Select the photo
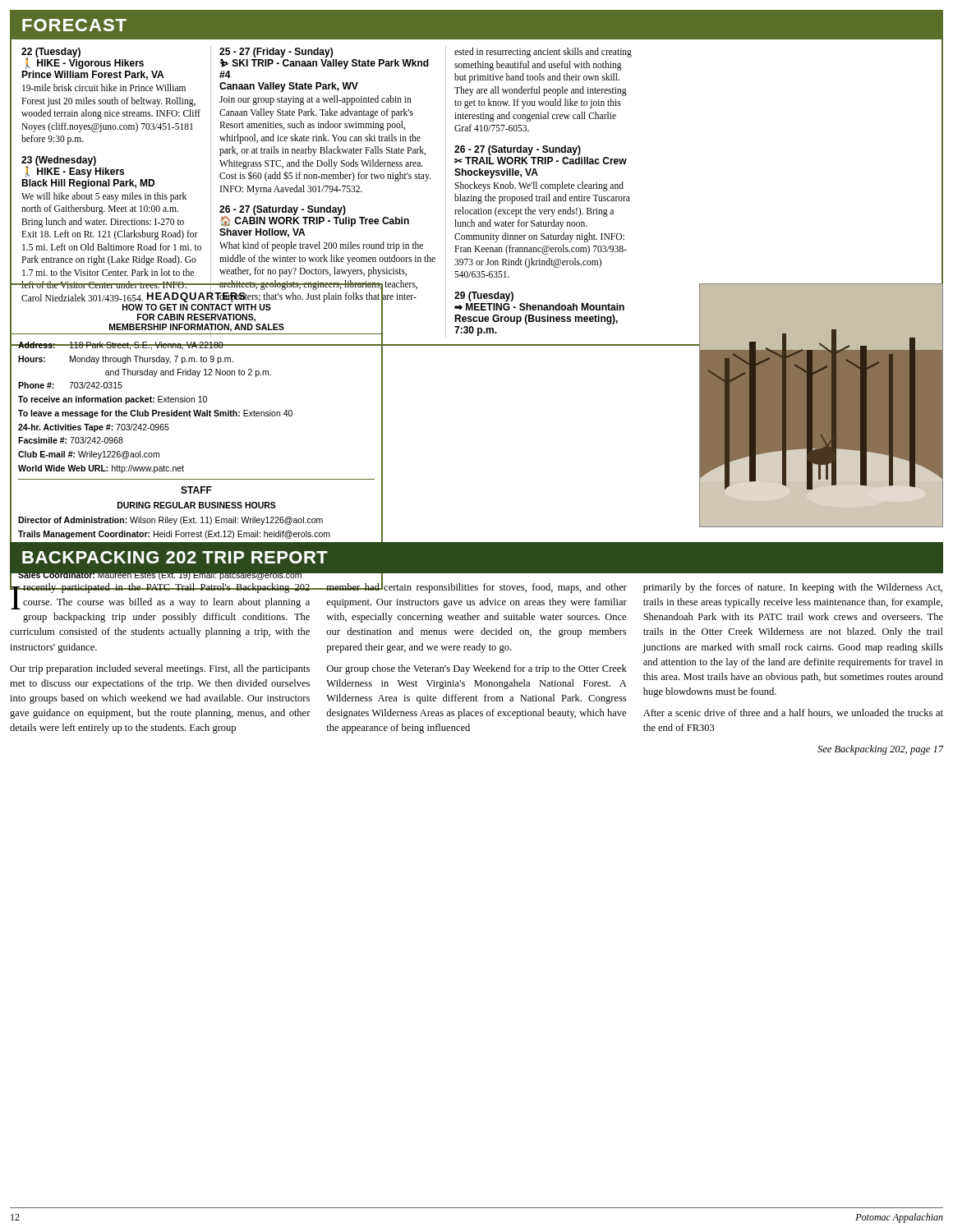953x1232 pixels. pyautogui.click(x=821, y=405)
